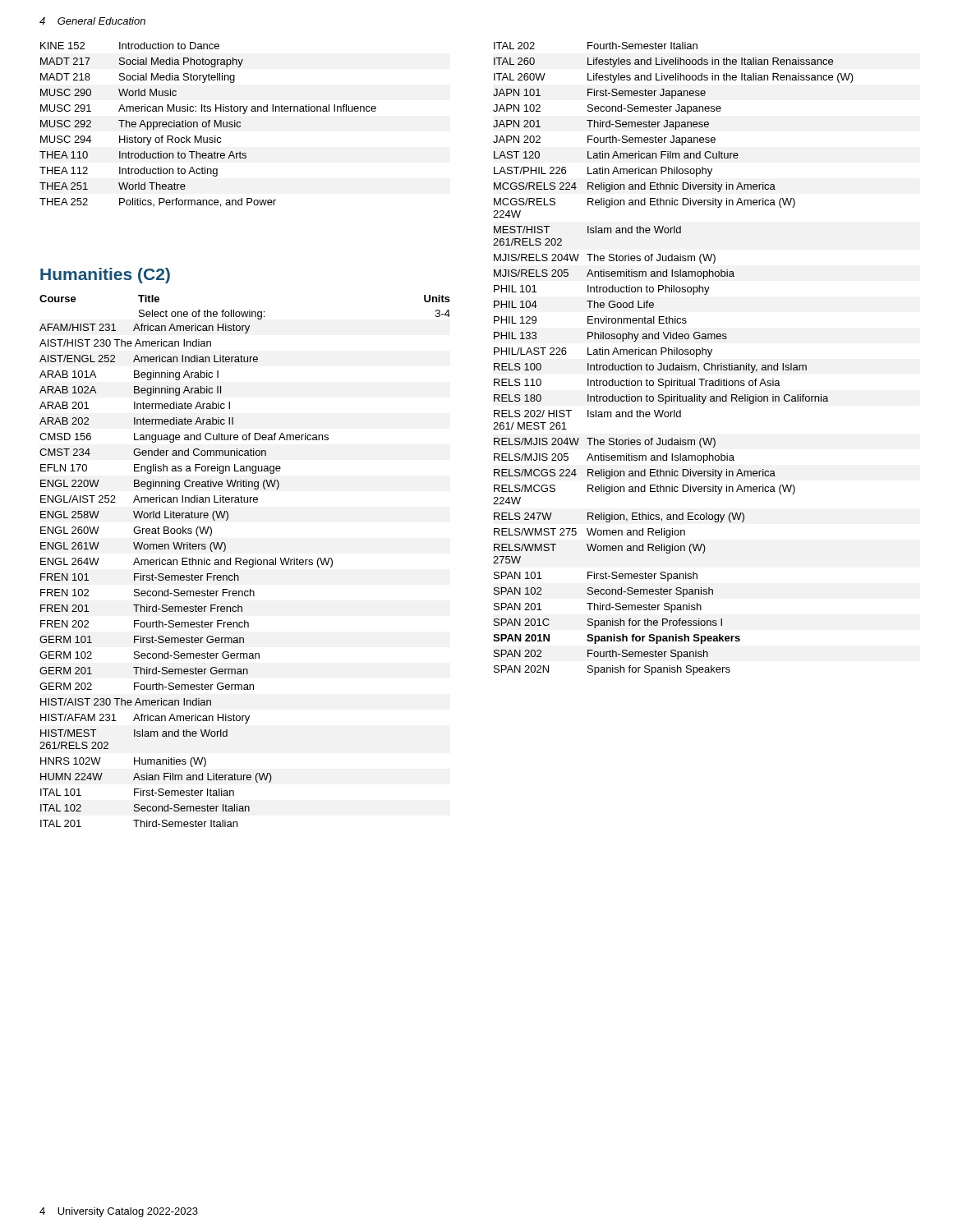The height and width of the screenshot is (1232, 953).
Task: Locate the table with the text "Religion and Ethnic"
Action: pos(707,357)
